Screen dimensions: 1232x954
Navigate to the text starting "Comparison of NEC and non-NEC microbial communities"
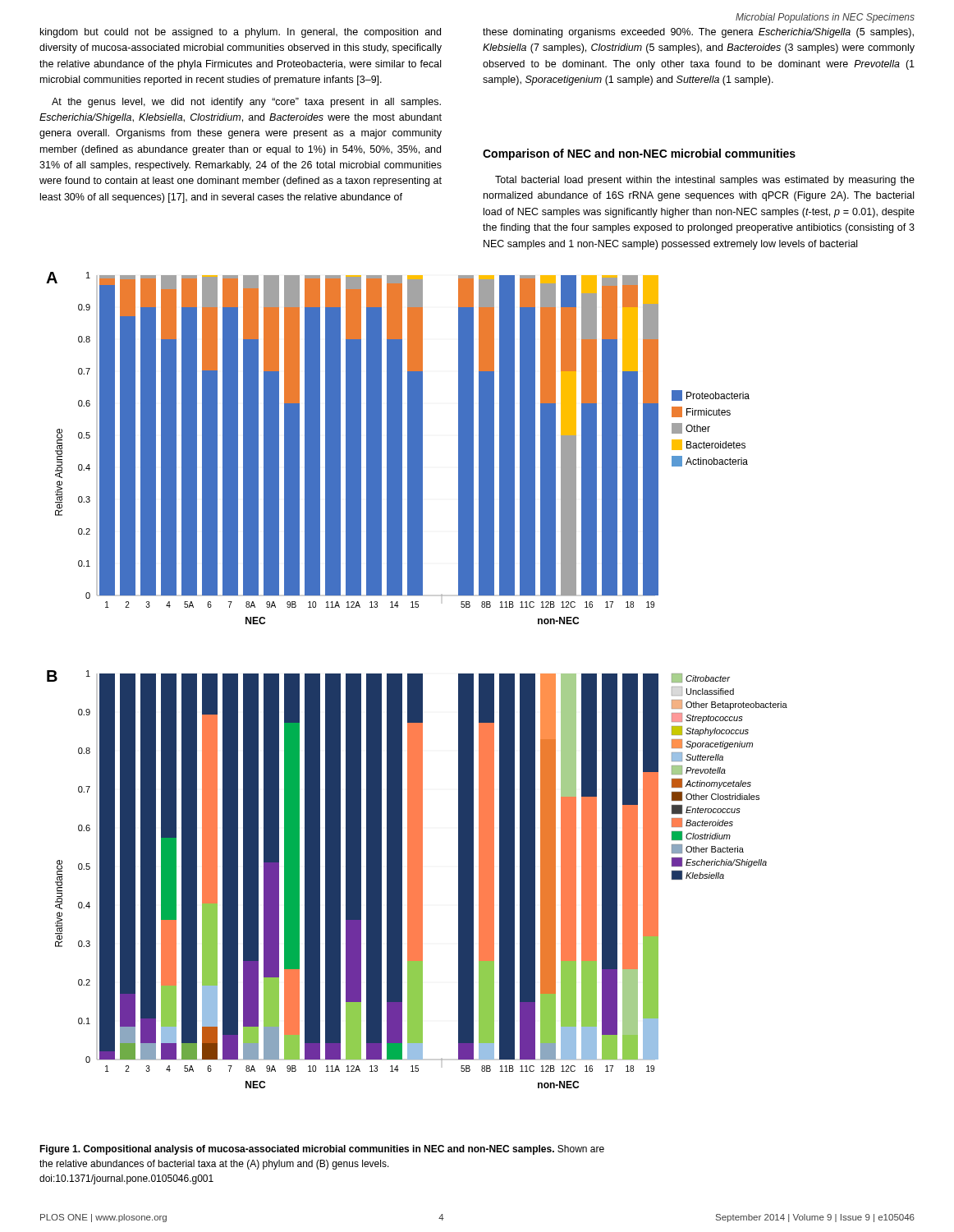(639, 154)
